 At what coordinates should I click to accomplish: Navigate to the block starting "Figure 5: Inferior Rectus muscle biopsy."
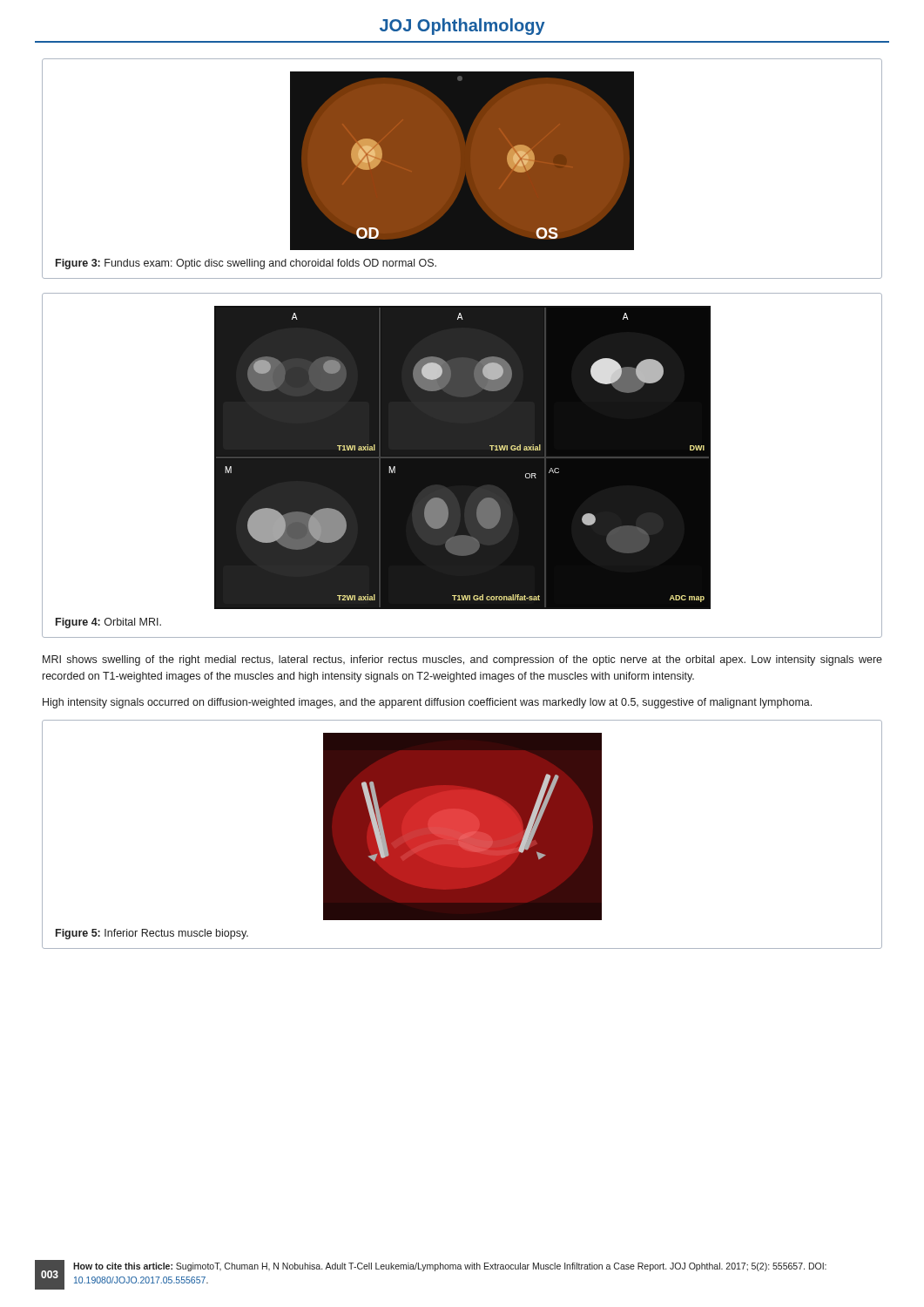pyautogui.click(x=152, y=933)
